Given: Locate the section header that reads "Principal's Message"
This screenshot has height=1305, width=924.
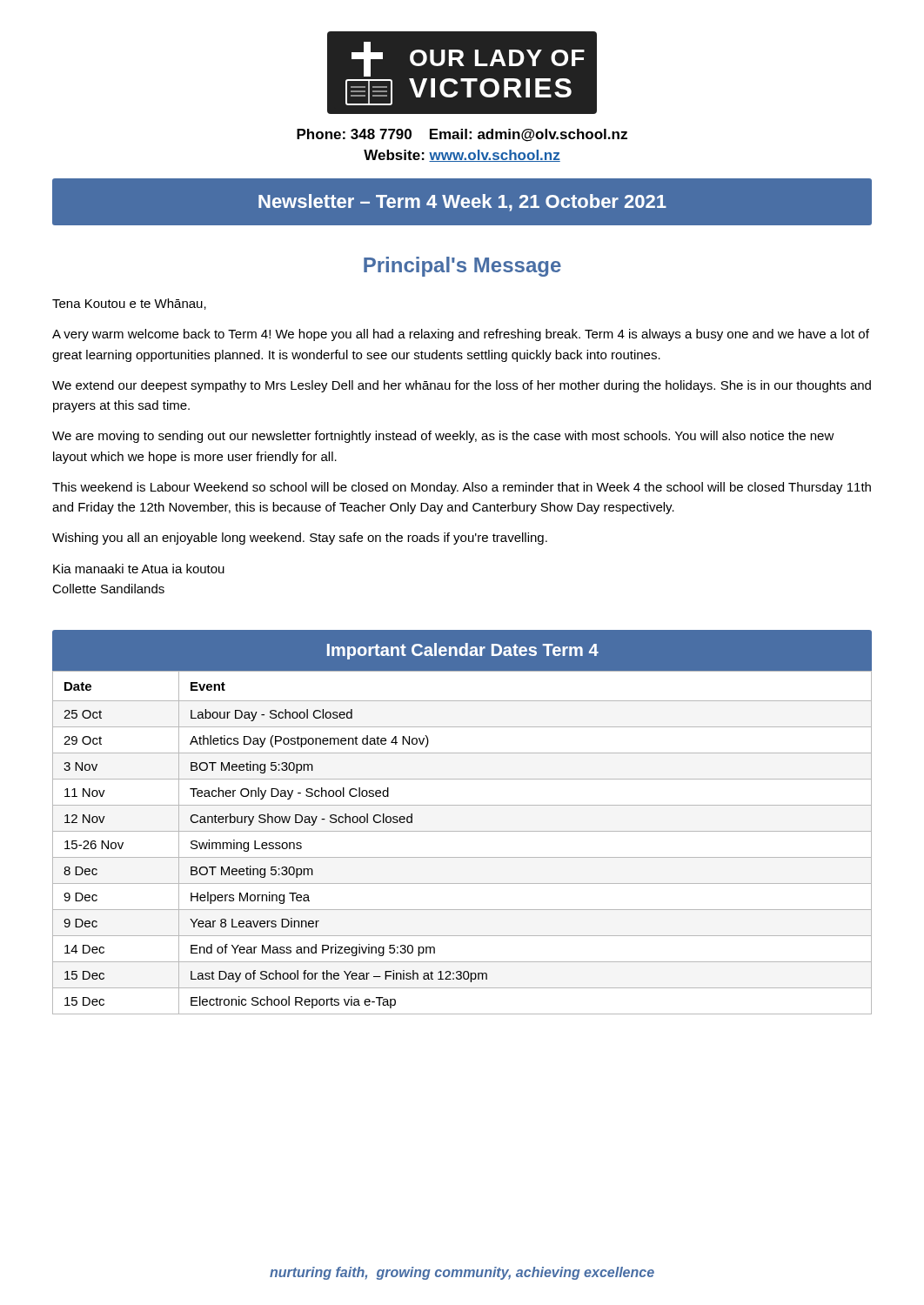Looking at the screenshot, I should [462, 265].
